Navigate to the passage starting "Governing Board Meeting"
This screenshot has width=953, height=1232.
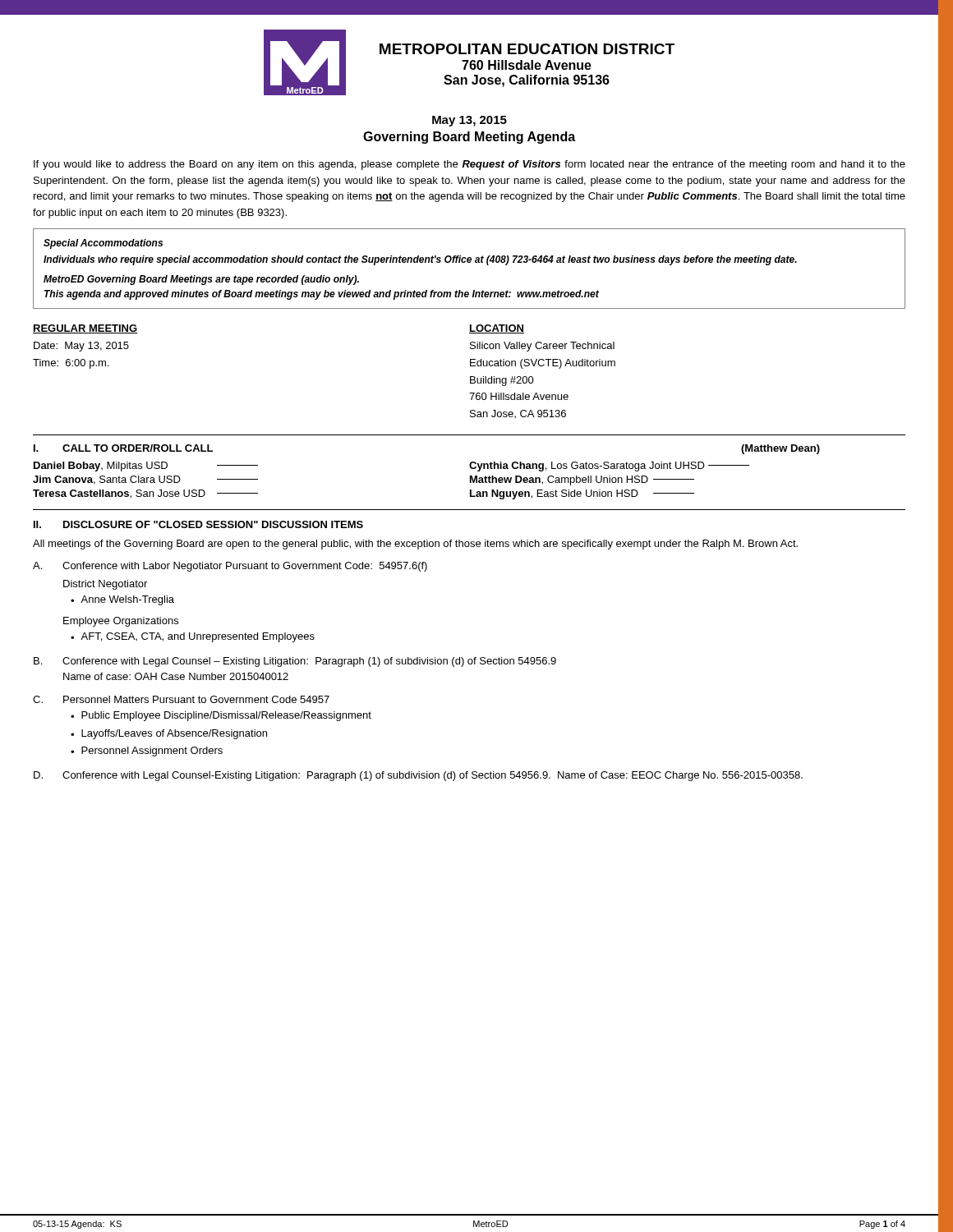click(469, 137)
